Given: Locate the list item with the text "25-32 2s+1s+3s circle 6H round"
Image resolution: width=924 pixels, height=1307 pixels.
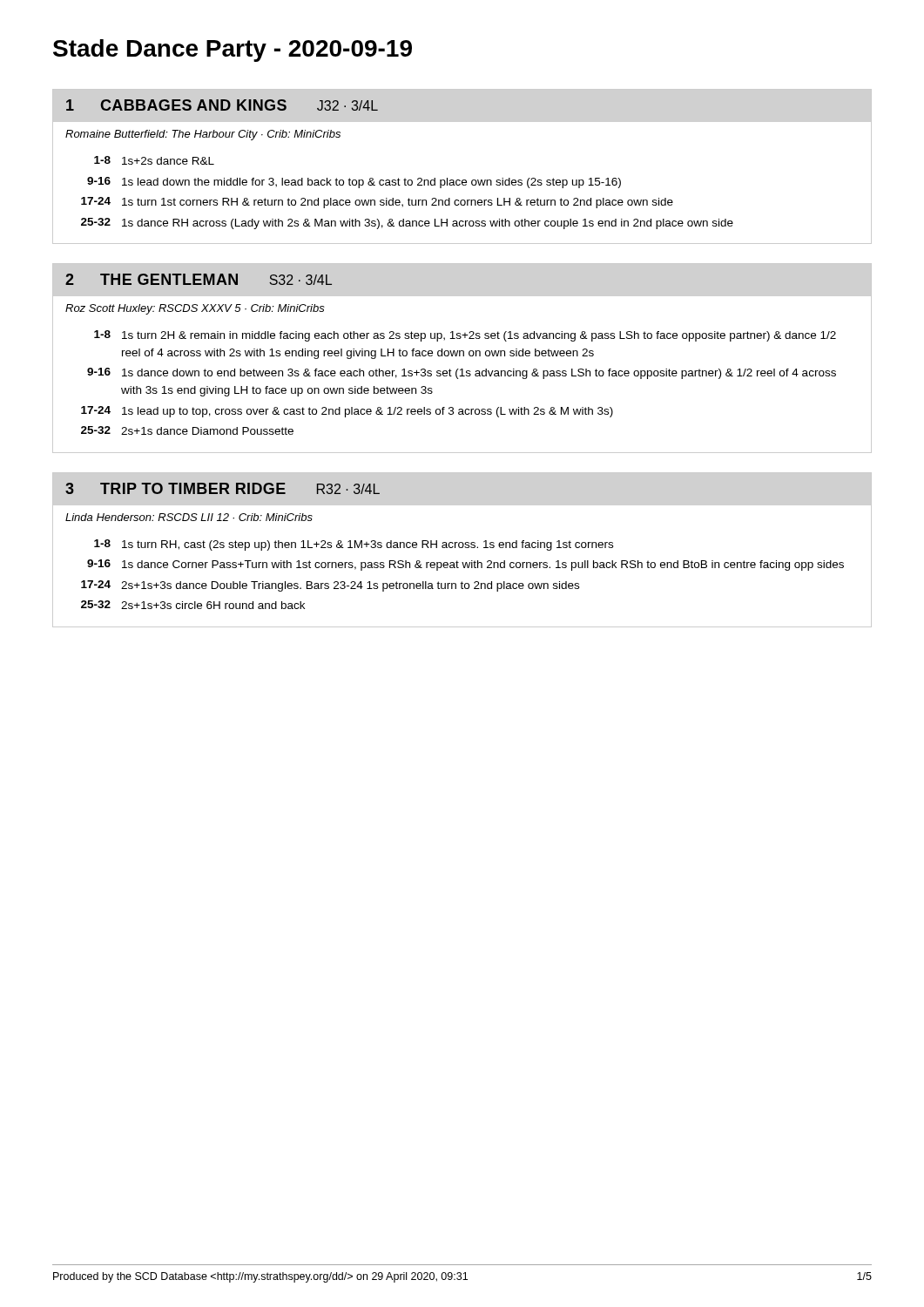Looking at the screenshot, I should [193, 605].
